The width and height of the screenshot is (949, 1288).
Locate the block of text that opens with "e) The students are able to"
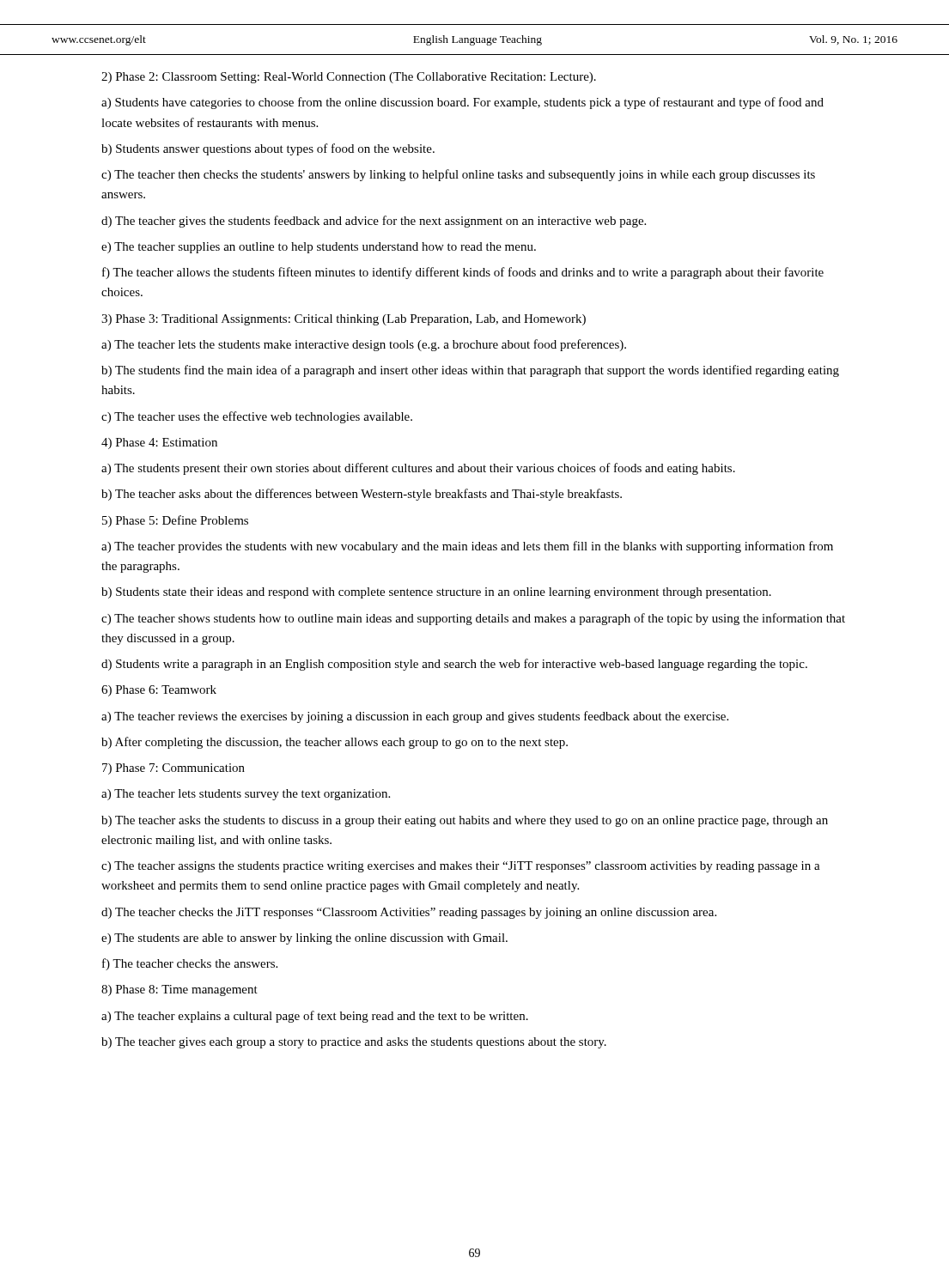click(x=305, y=937)
